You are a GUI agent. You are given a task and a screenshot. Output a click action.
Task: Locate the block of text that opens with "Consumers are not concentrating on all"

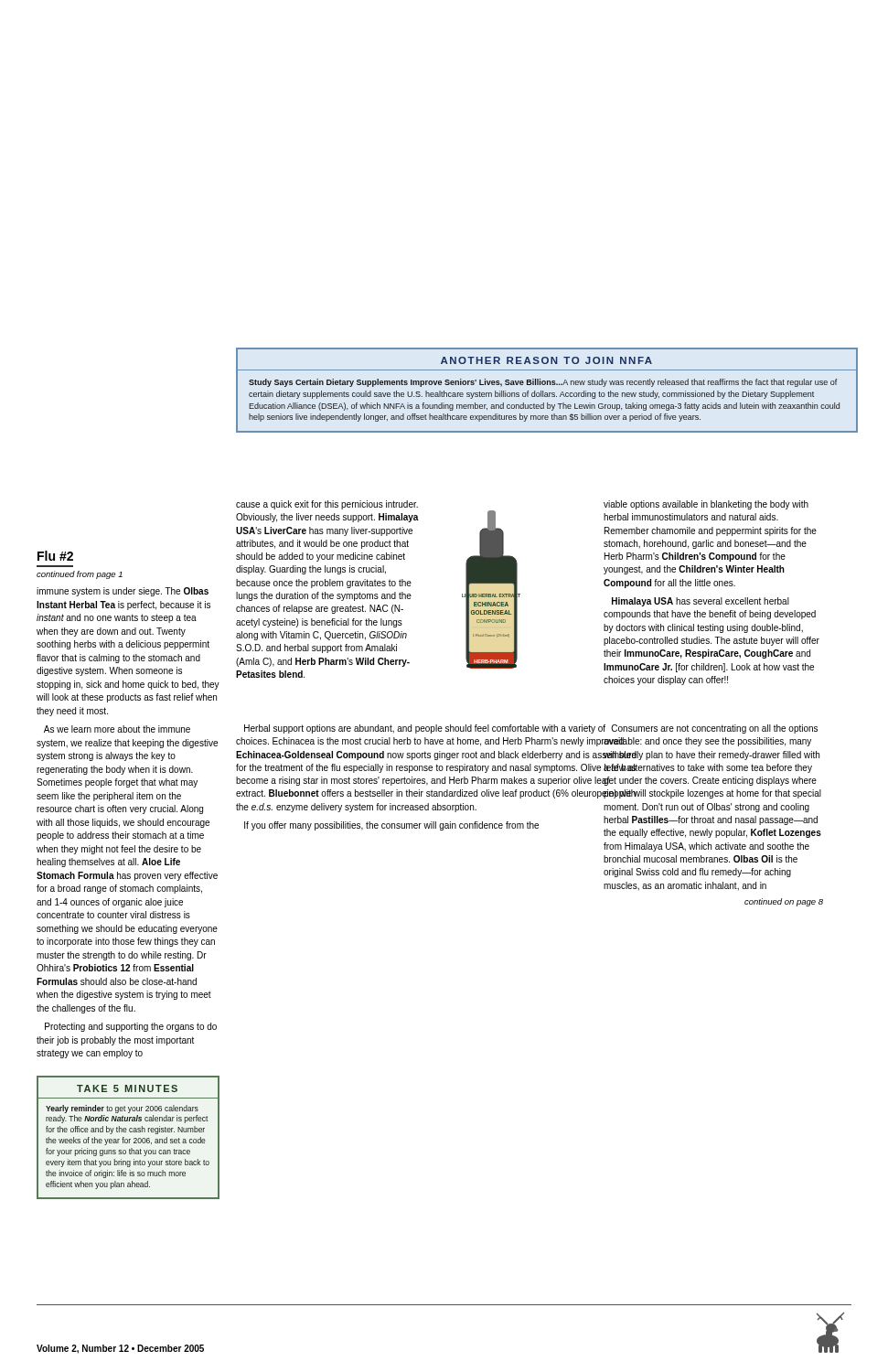712,807
